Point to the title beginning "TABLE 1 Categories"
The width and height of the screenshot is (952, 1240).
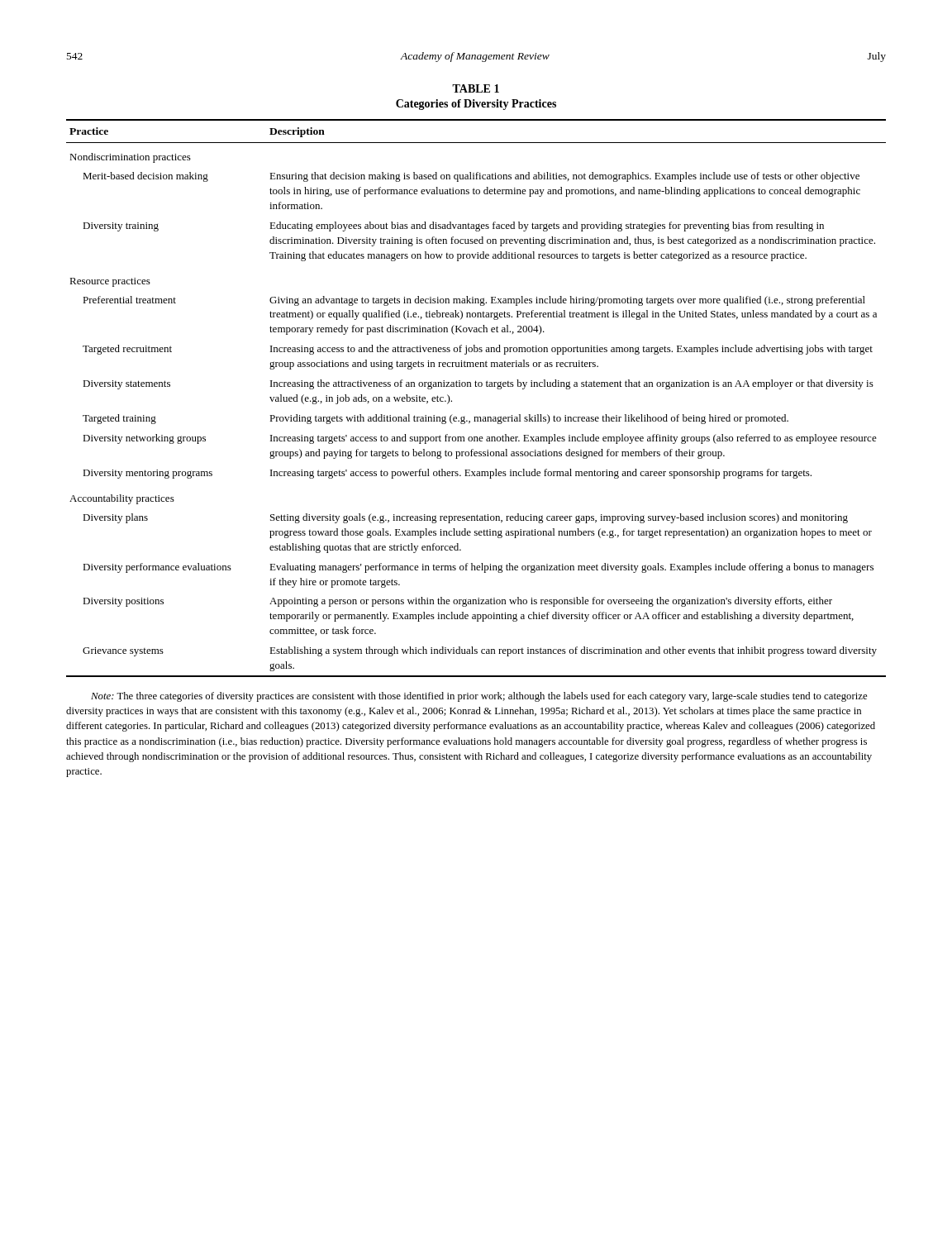[x=476, y=97]
